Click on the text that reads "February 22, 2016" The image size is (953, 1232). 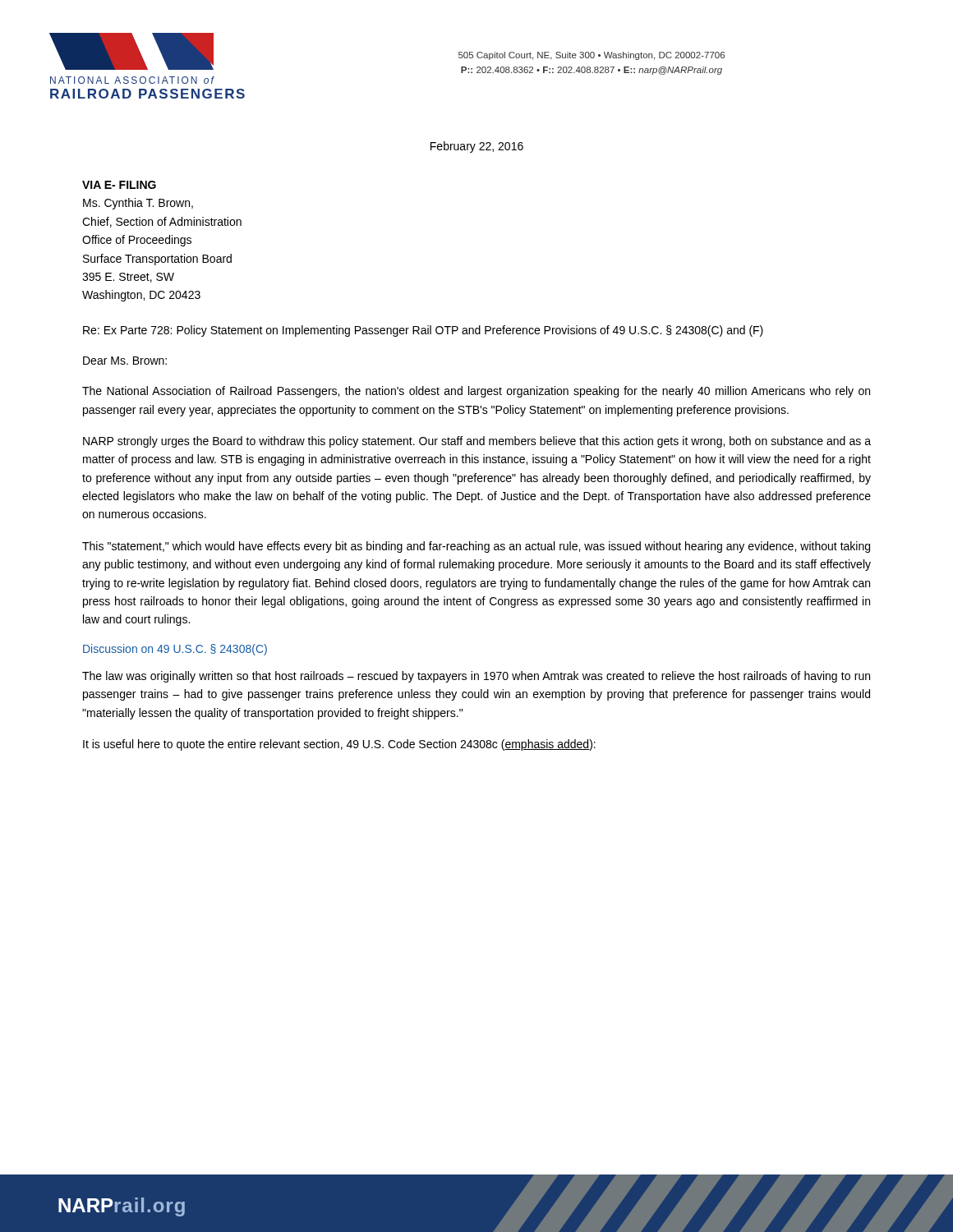476,146
